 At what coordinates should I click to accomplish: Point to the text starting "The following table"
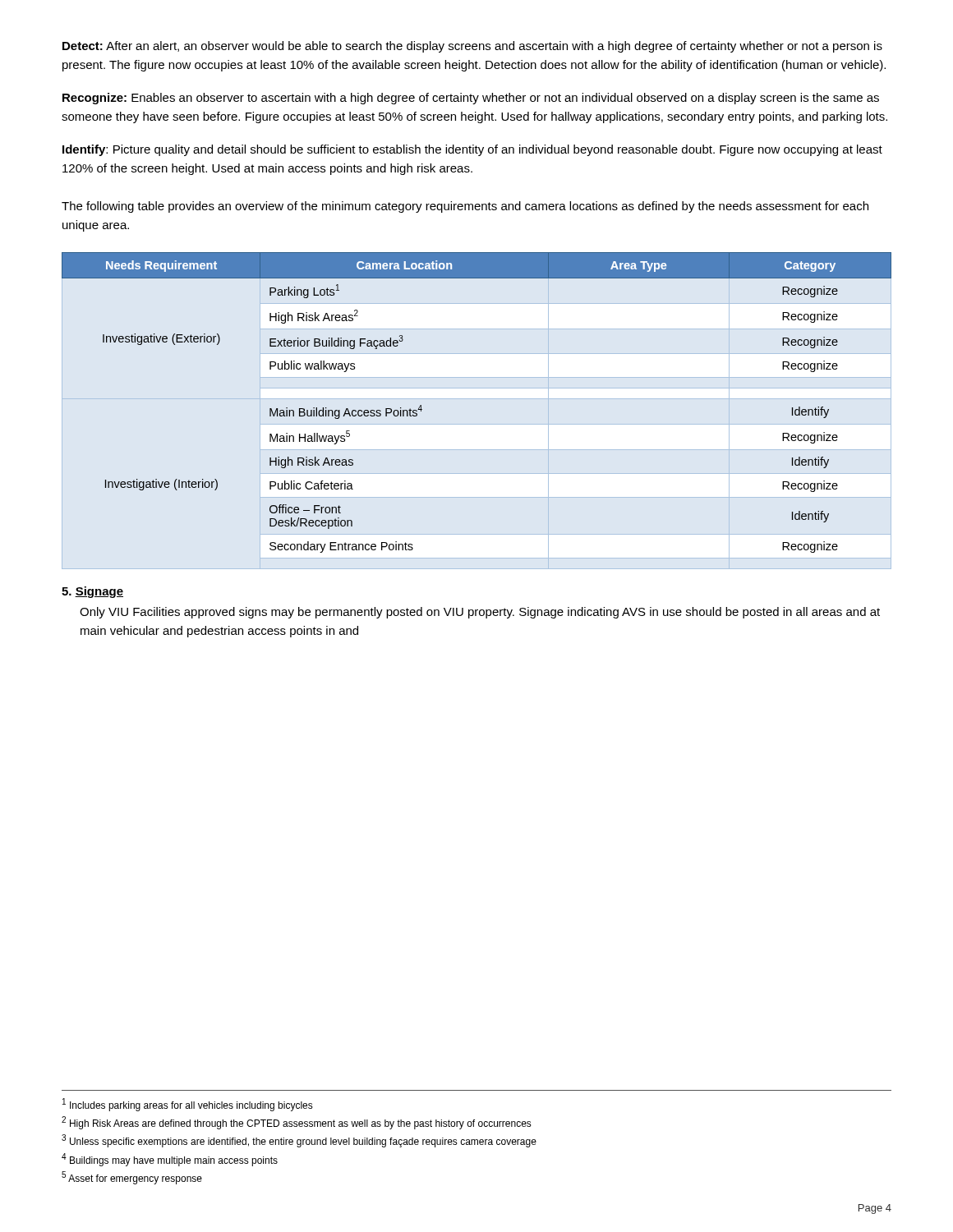(x=465, y=215)
